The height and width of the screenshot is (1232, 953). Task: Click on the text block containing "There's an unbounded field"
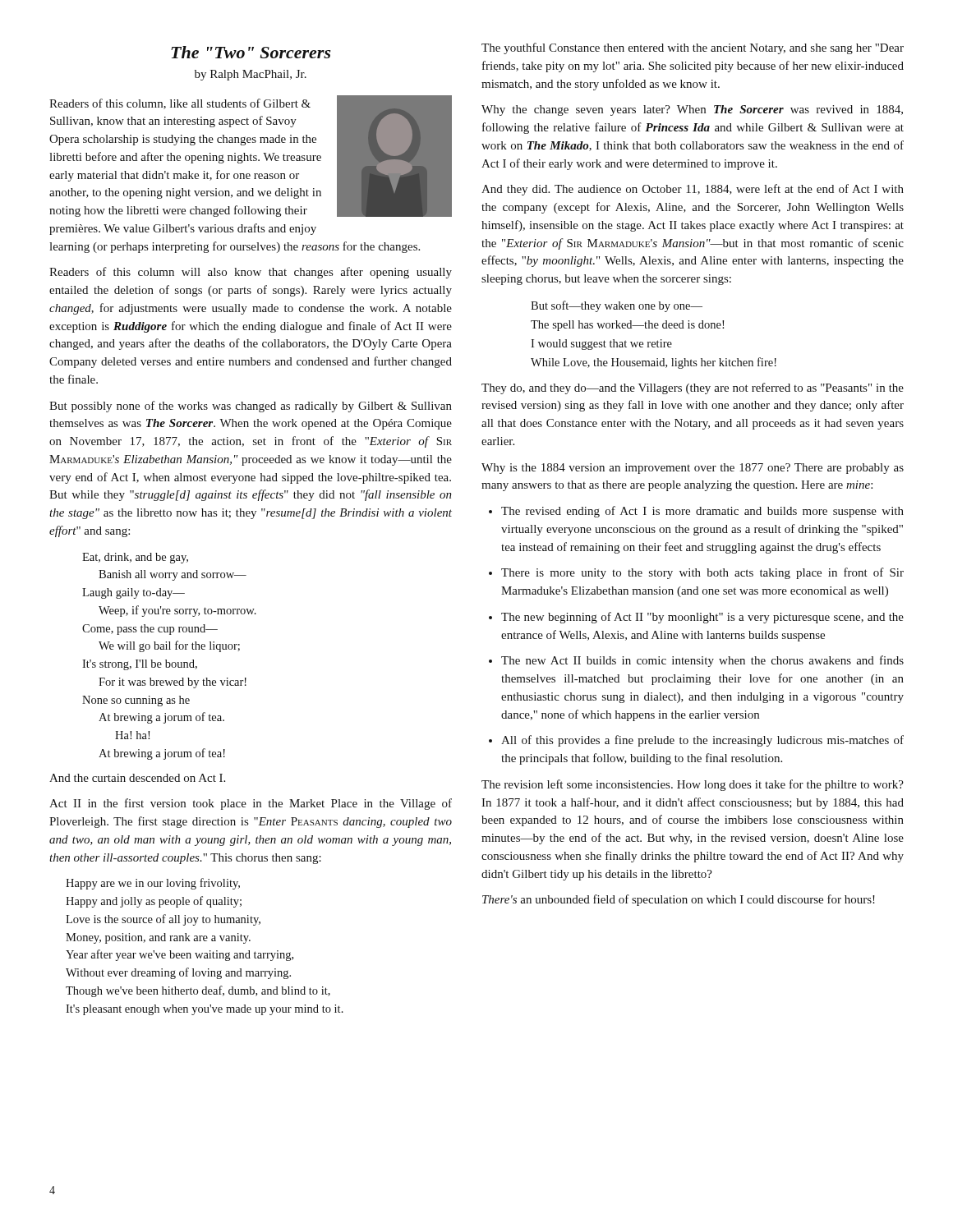[x=679, y=900]
